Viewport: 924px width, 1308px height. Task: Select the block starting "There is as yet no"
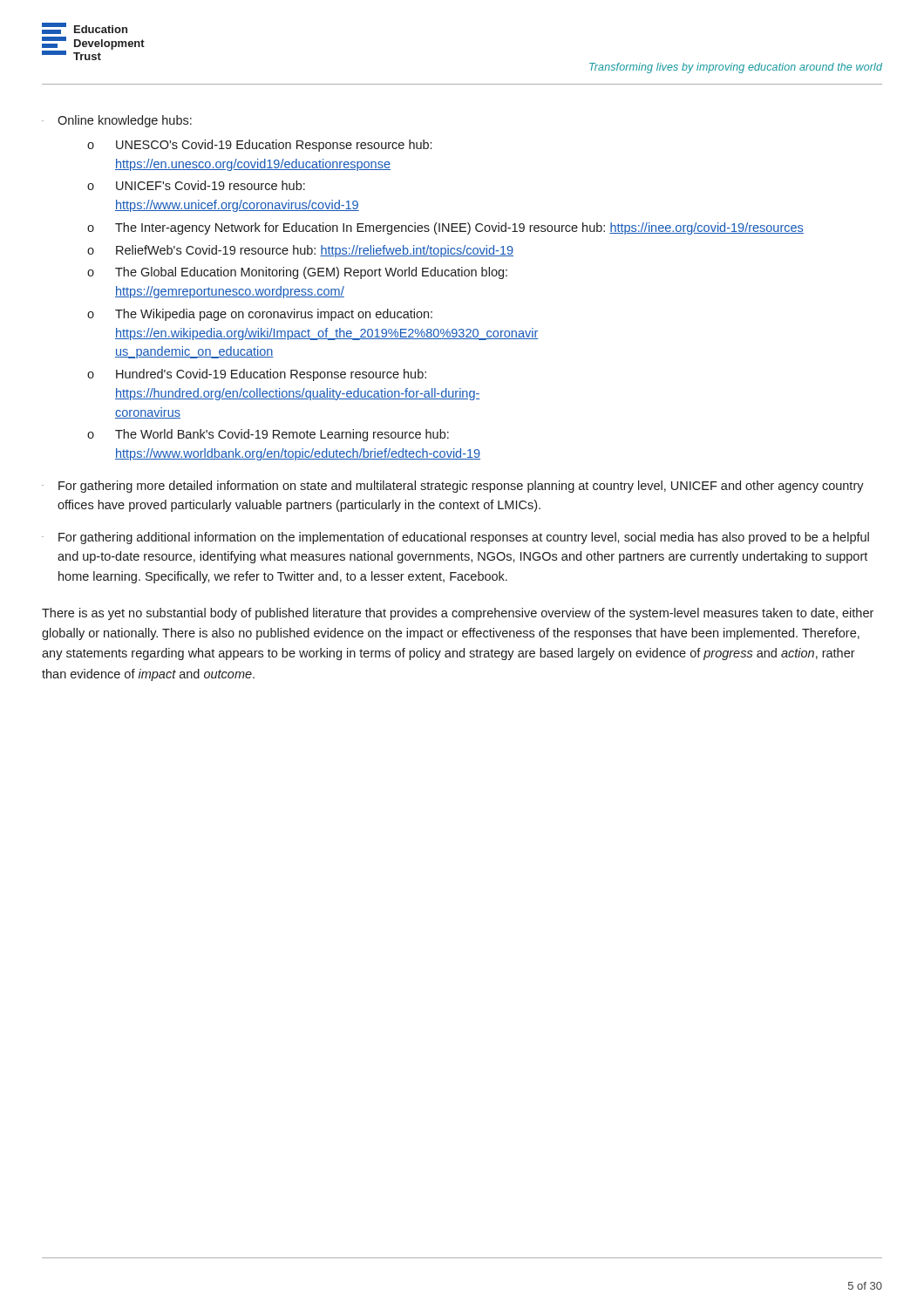click(458, 643)
